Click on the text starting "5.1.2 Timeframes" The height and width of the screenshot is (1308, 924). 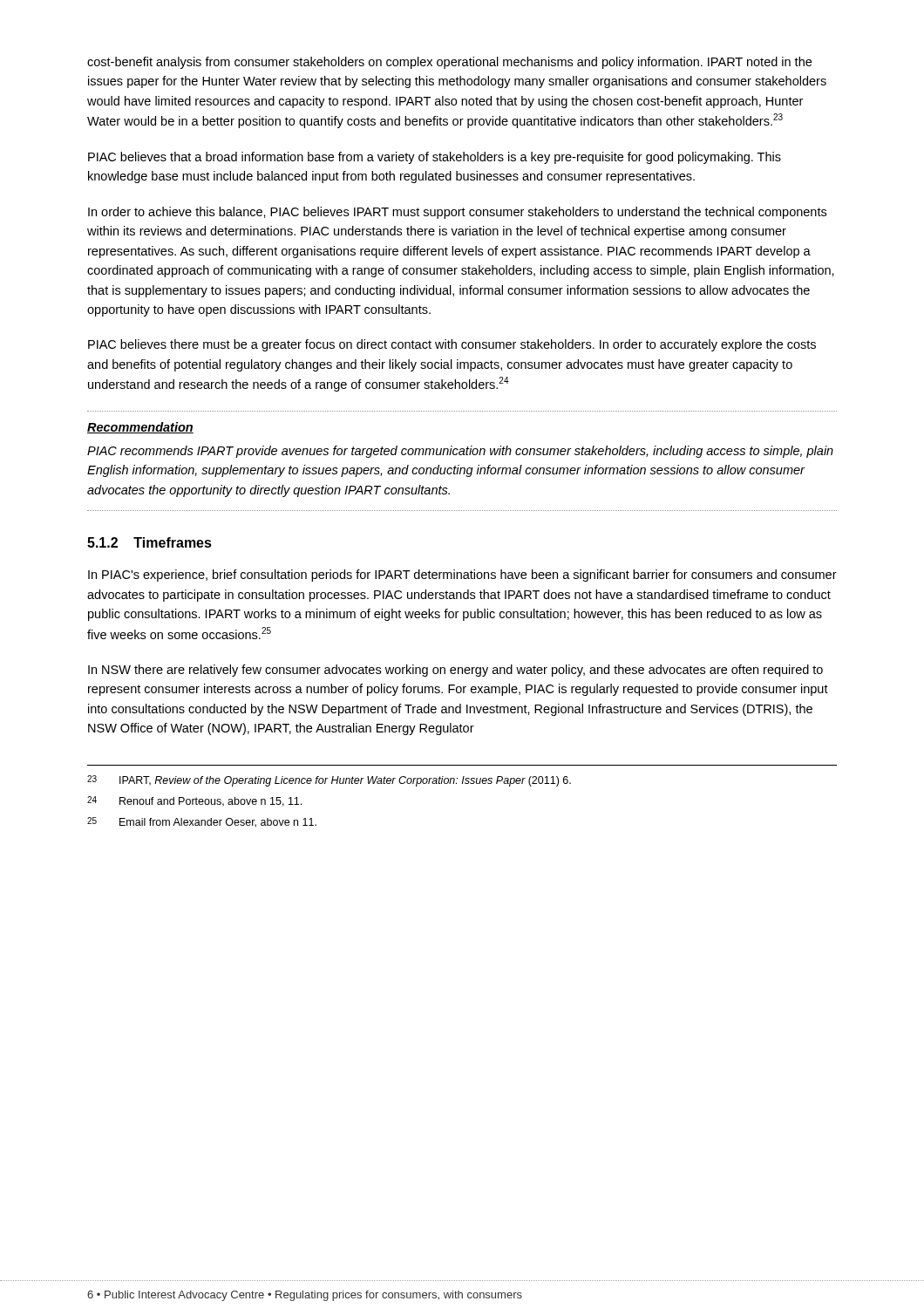click(x=149, y=543)
